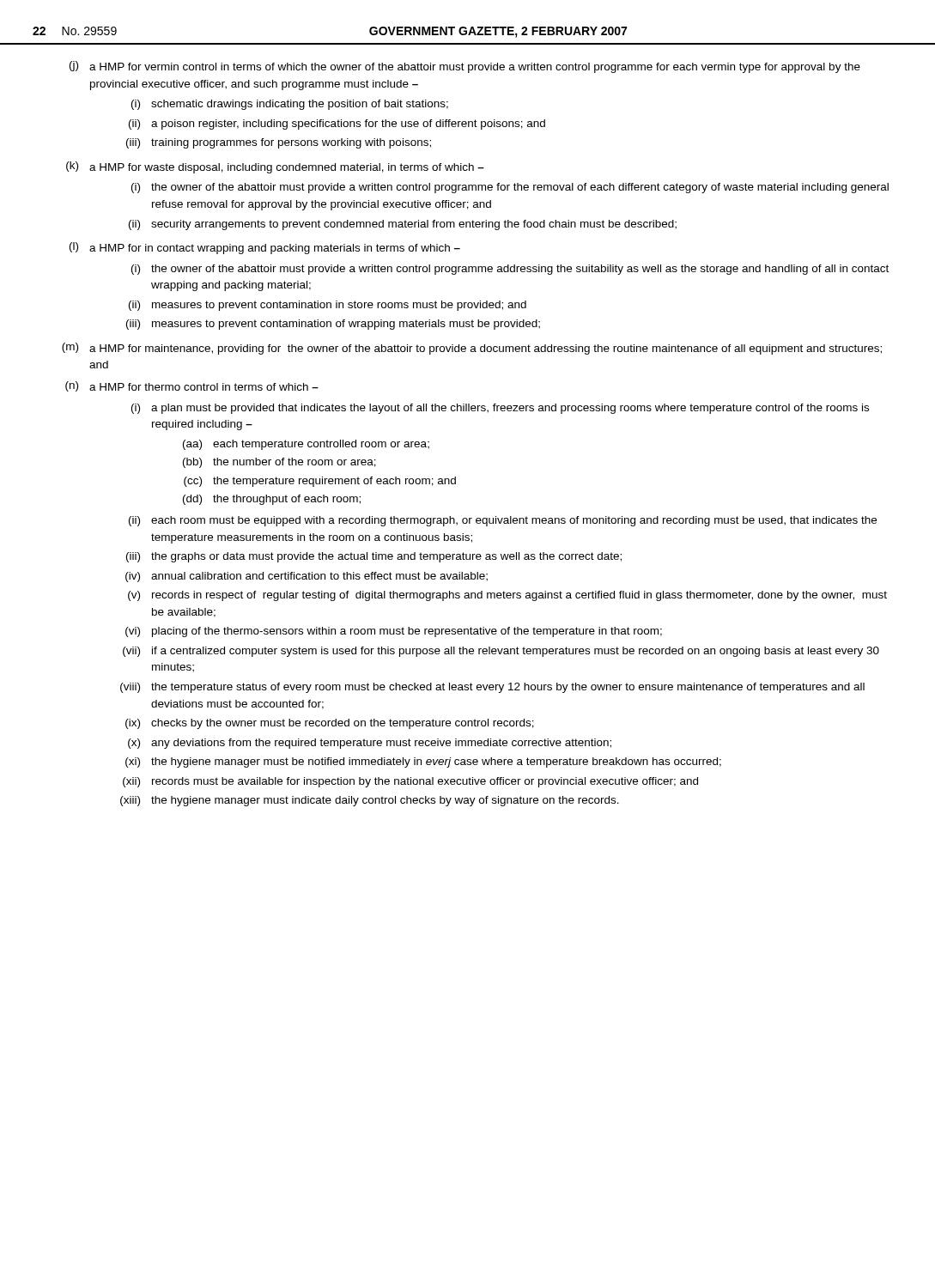Click on the list item containing "(l) a HMP for"
935x1288 pixels.
pyautogui.click(x=265, y=248)
